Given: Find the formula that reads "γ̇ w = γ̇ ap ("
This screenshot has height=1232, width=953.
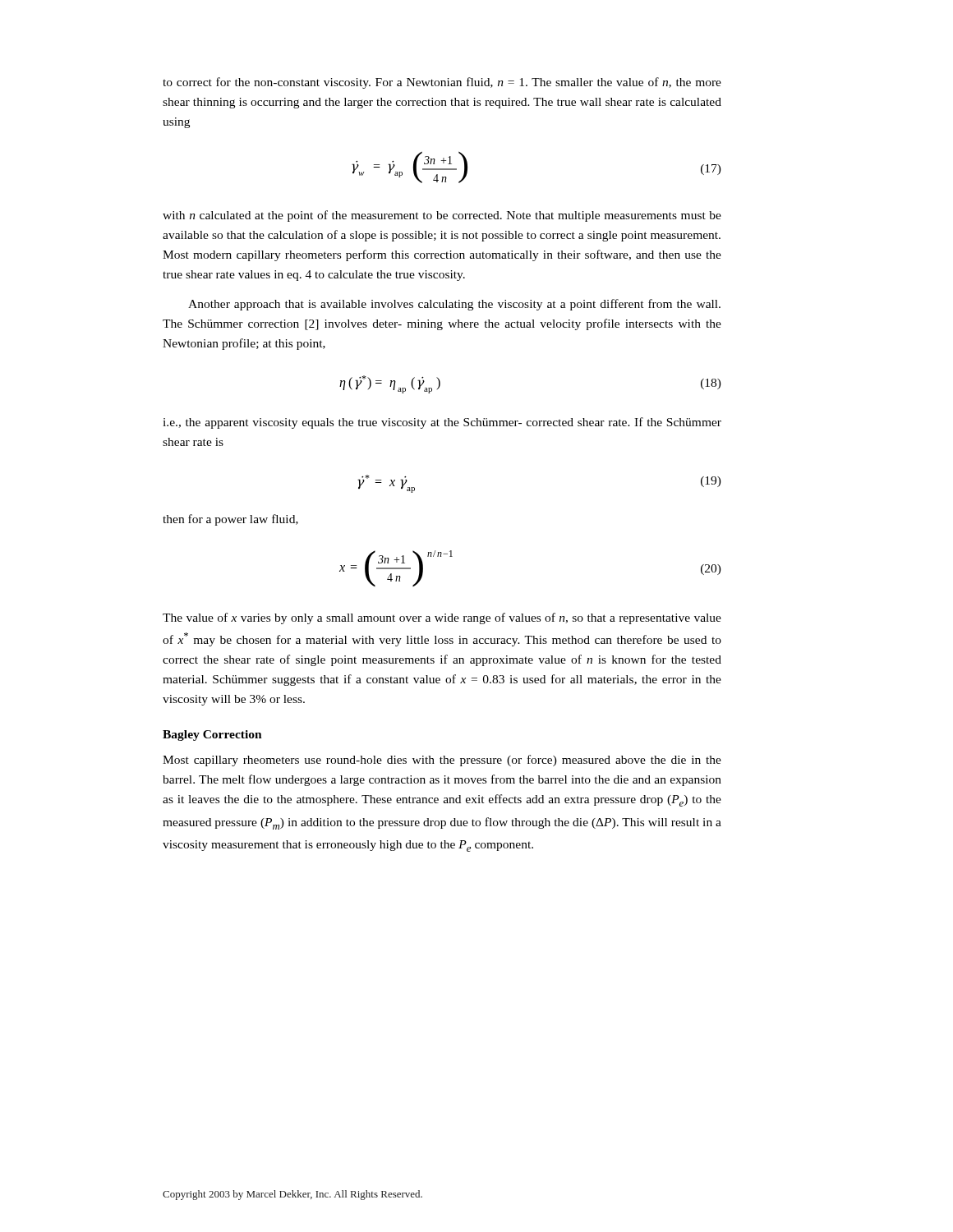Looking at the screenshot, I should tap(442, 168).
